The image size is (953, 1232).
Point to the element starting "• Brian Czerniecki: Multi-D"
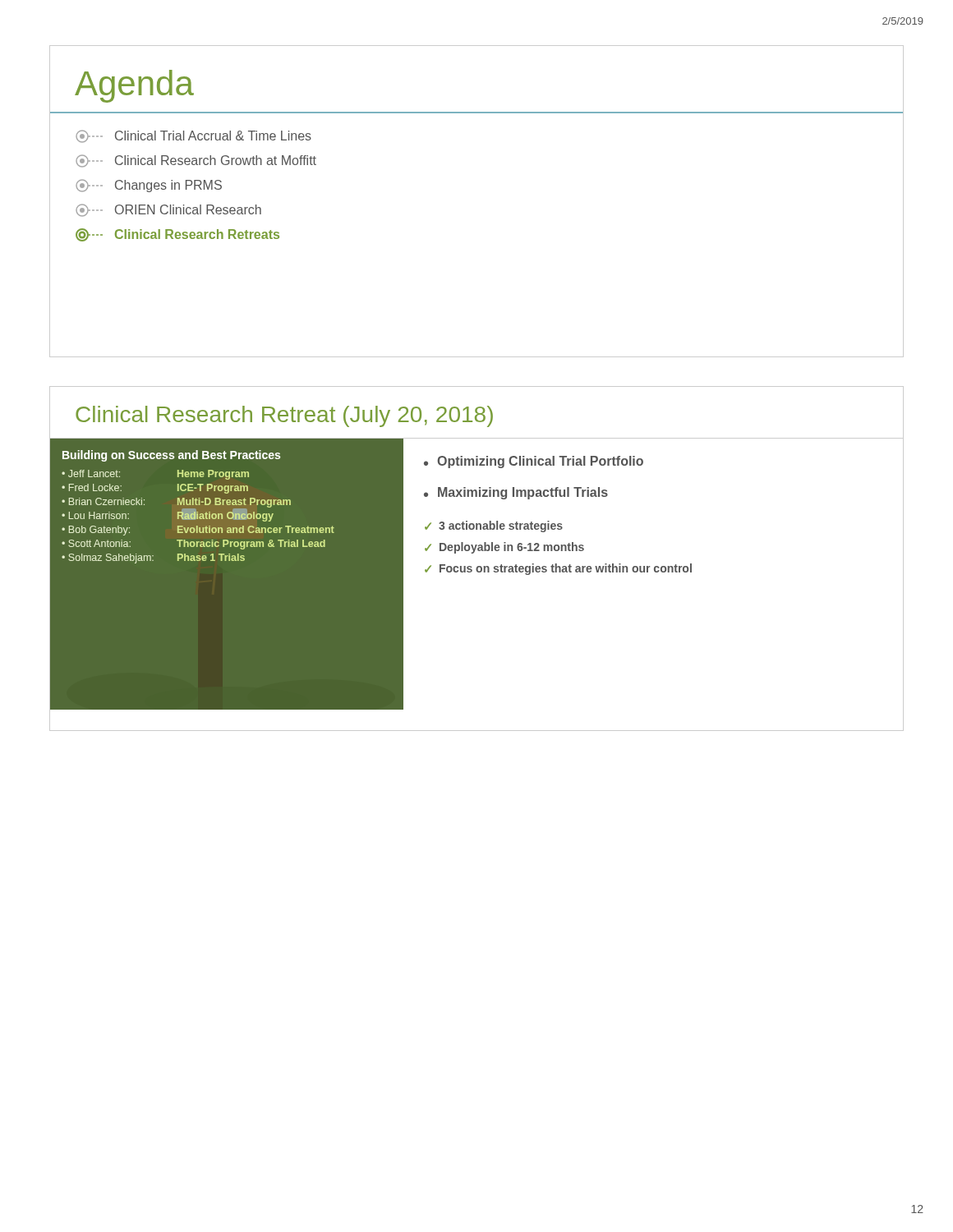pyautogui.click(x=176, y=502)
